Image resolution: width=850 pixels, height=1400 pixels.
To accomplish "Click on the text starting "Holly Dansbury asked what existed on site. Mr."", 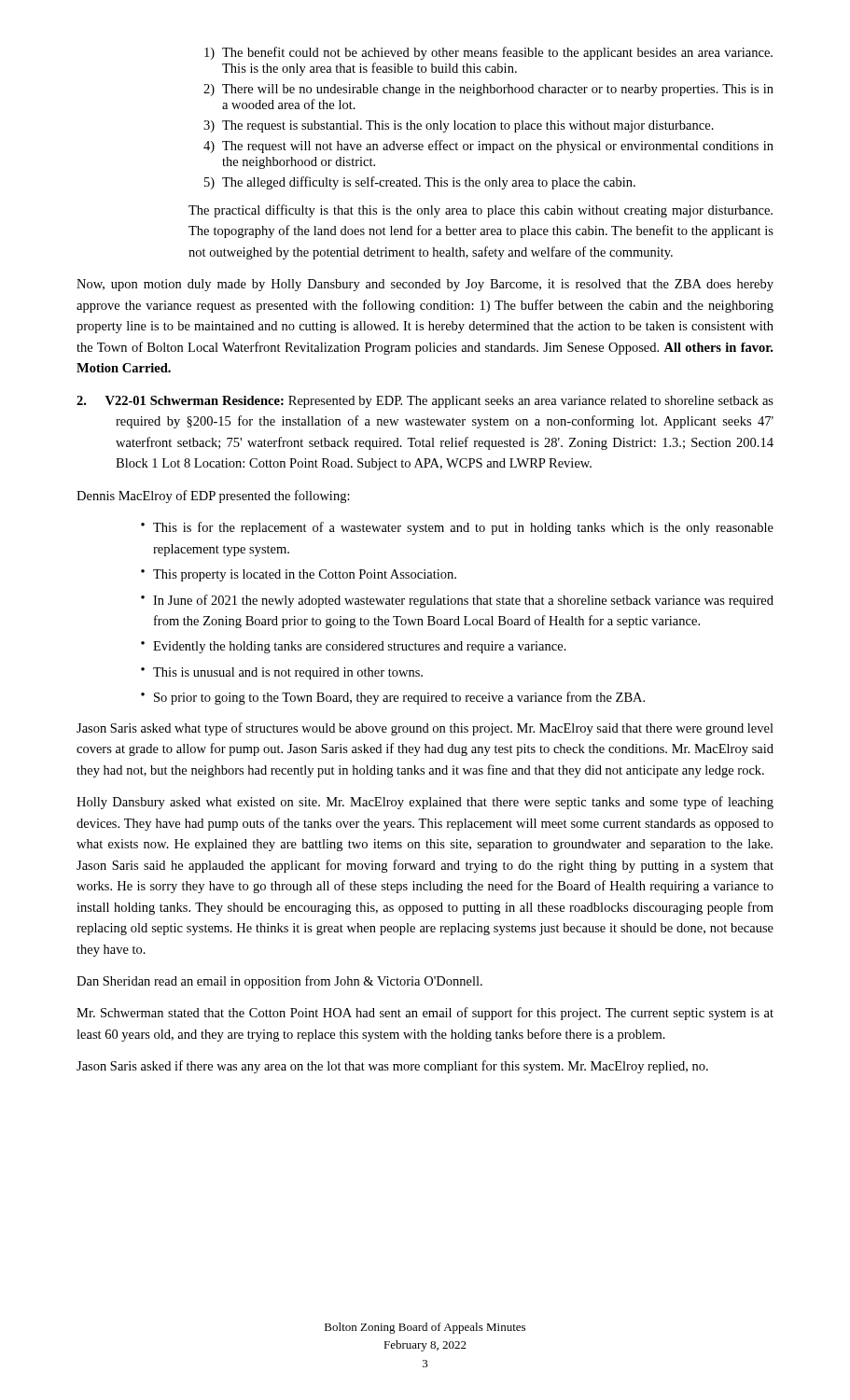I will [x=425, y=875].
